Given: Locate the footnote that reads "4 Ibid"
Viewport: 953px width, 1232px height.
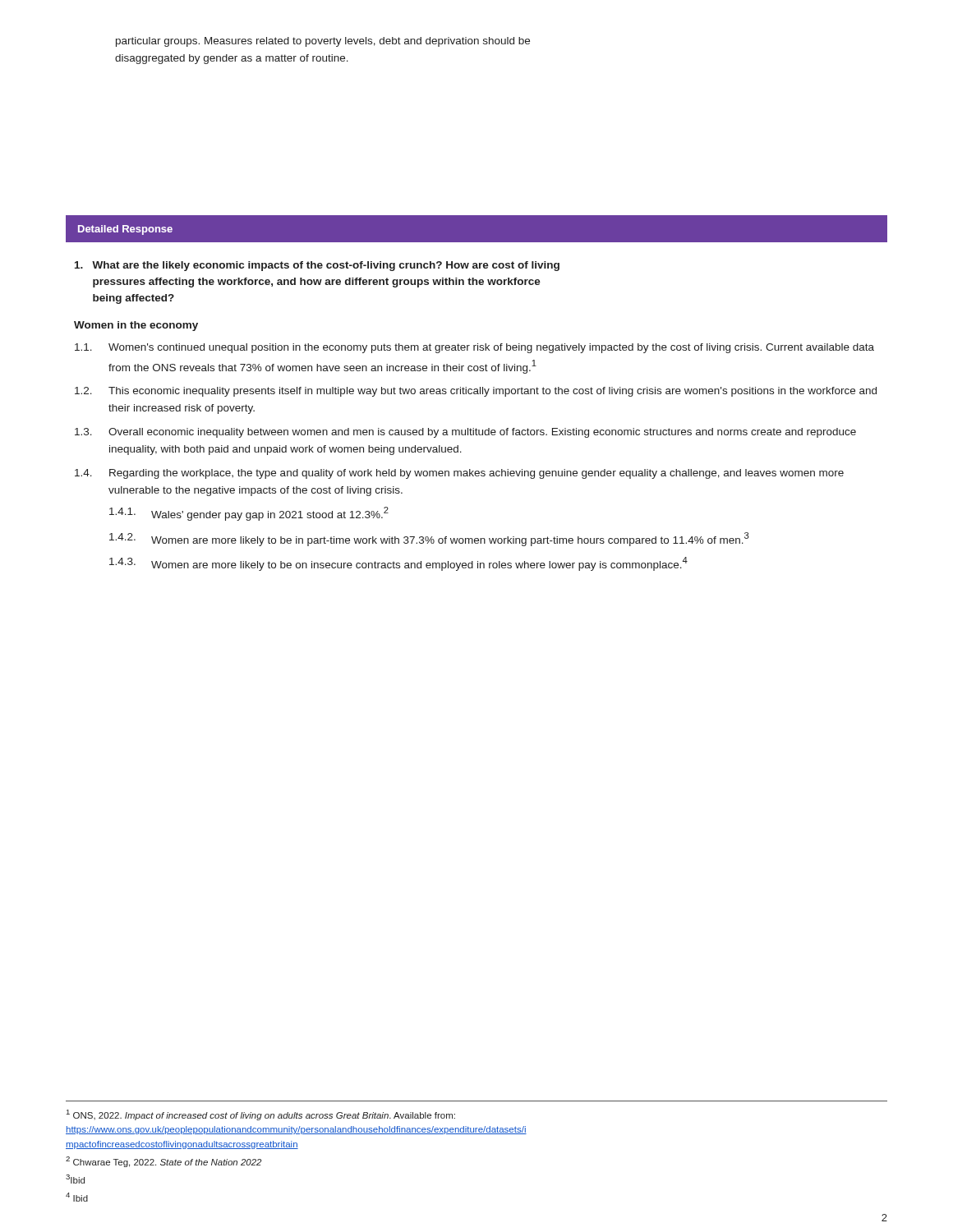Looking at the screenshot, I should pos(77,1197).
